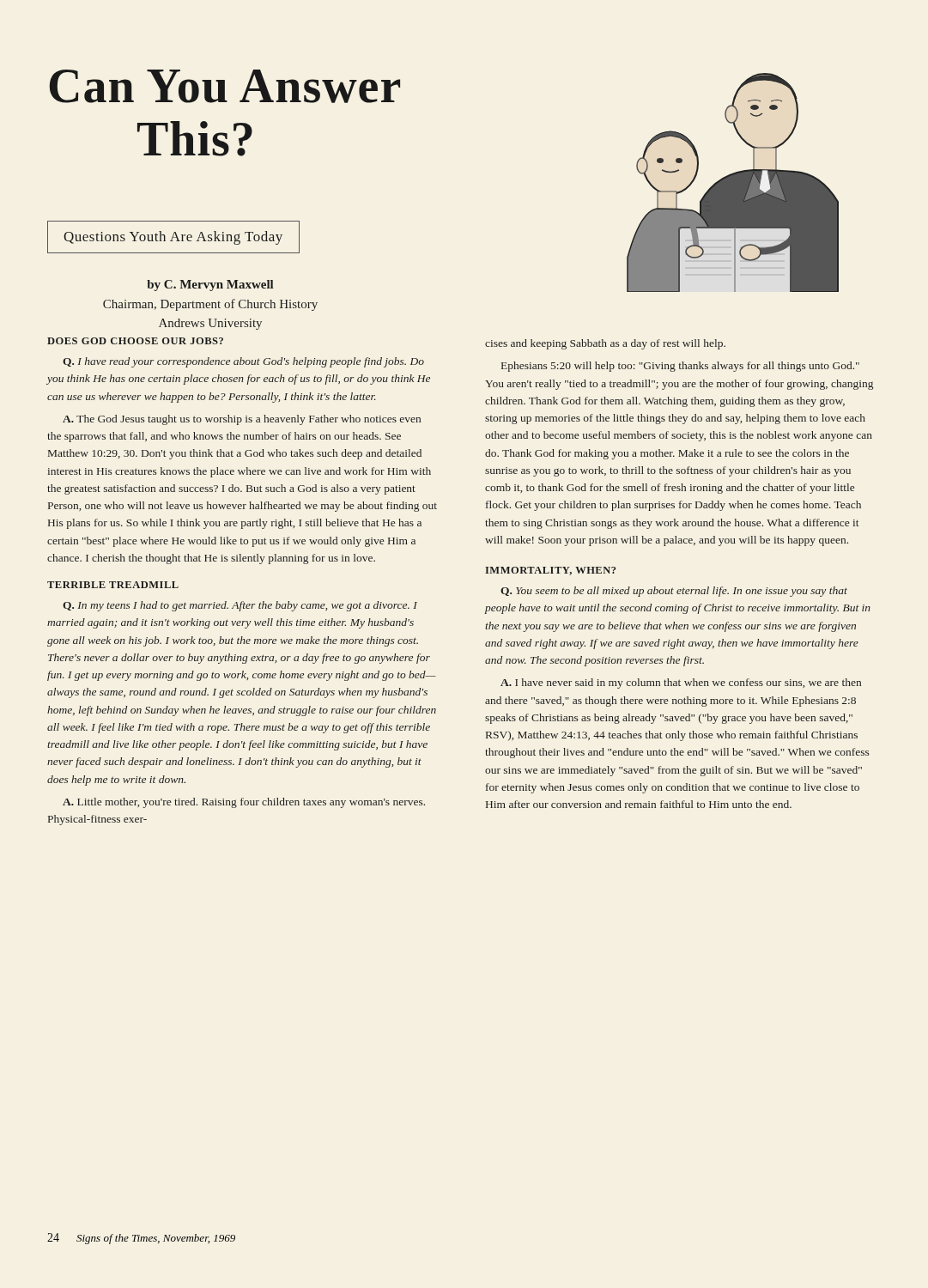The height and width of the screenshot is (1288, 928).
Task: Click where it says "IMMORTALITY, WHEN?"
Action: 550,571
